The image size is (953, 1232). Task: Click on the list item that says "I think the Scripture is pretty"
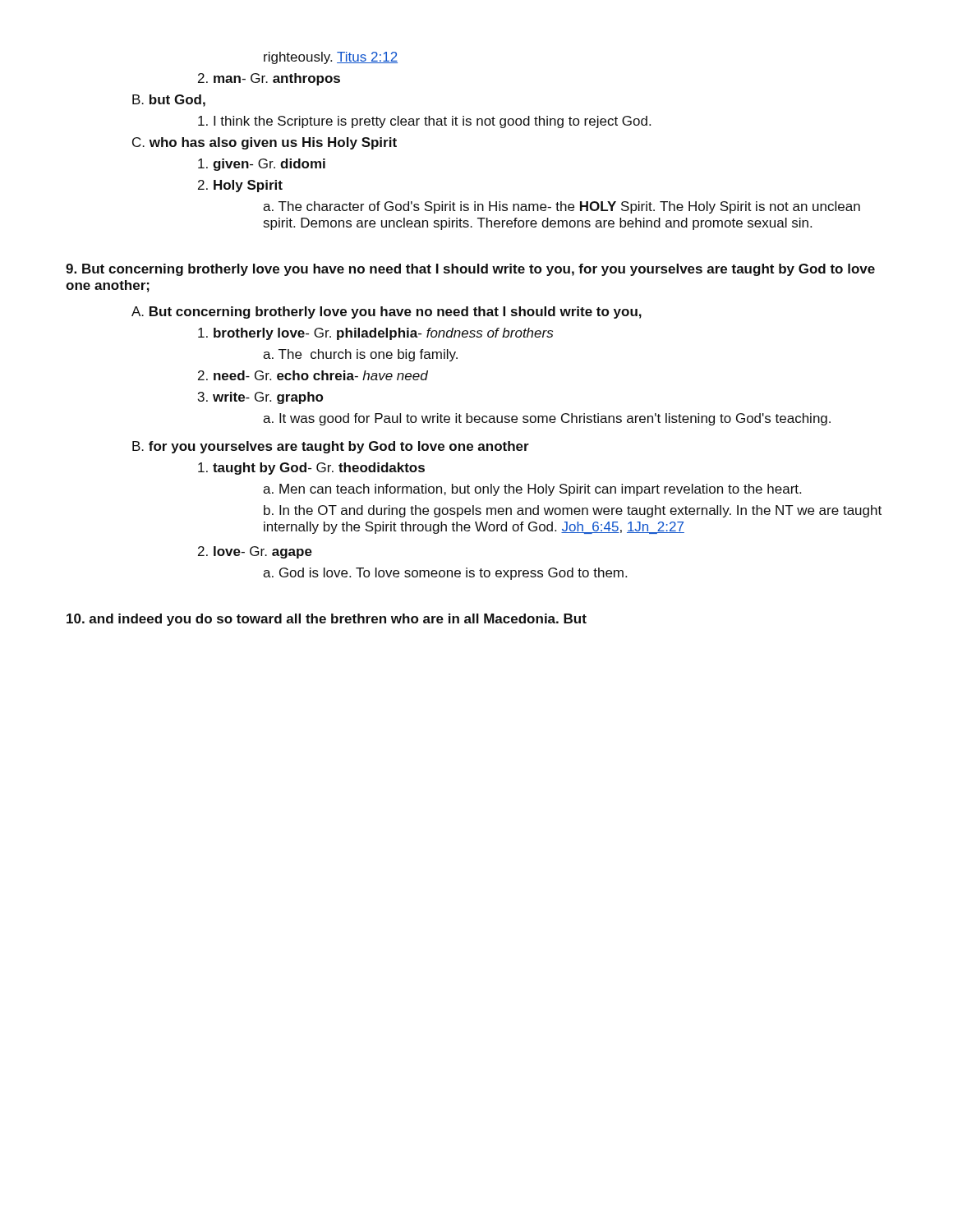click(425, 121)
